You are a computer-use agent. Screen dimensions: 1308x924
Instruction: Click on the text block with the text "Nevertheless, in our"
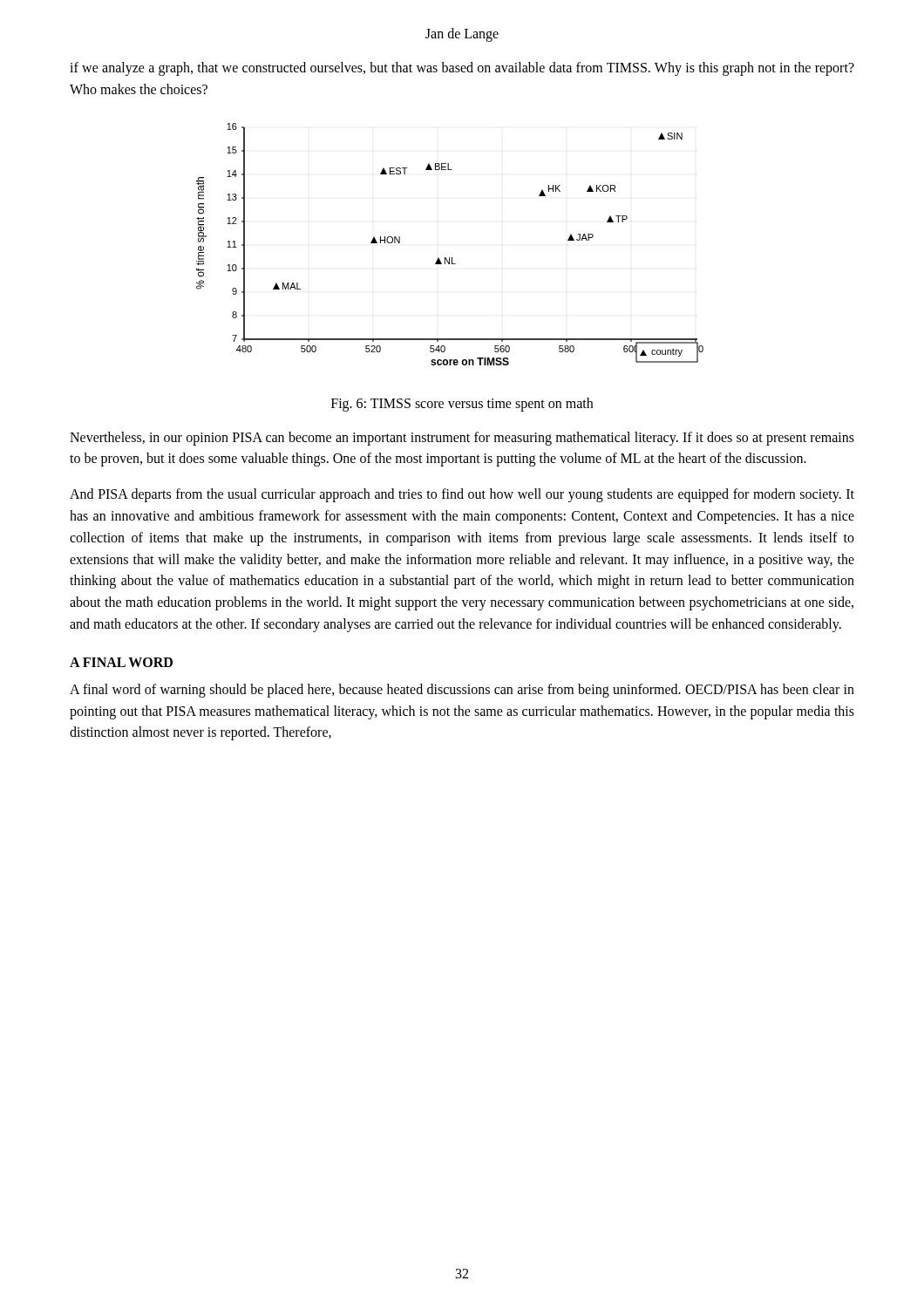click(x=462, y=448)
